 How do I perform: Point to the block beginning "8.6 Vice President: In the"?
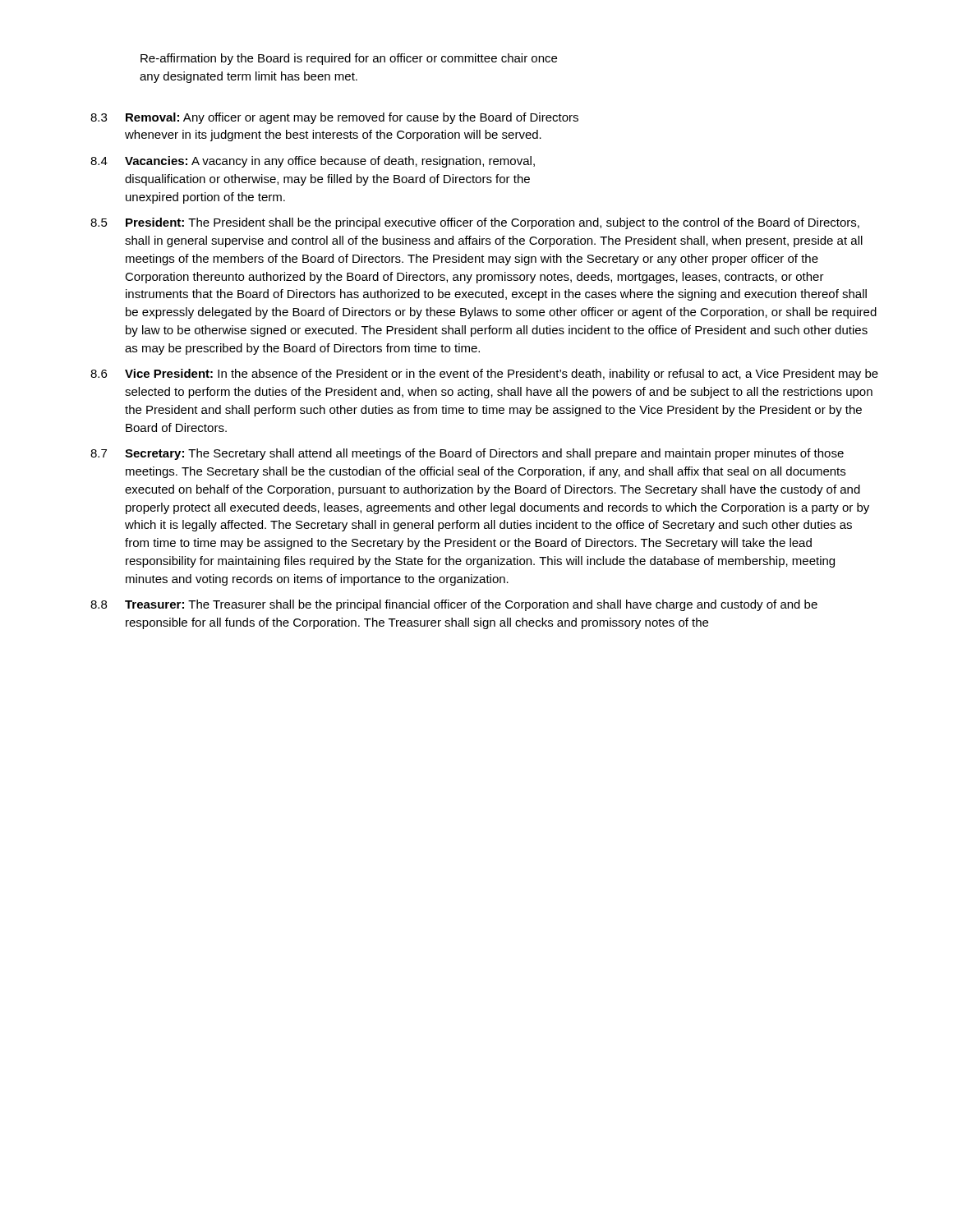[485, 401]
